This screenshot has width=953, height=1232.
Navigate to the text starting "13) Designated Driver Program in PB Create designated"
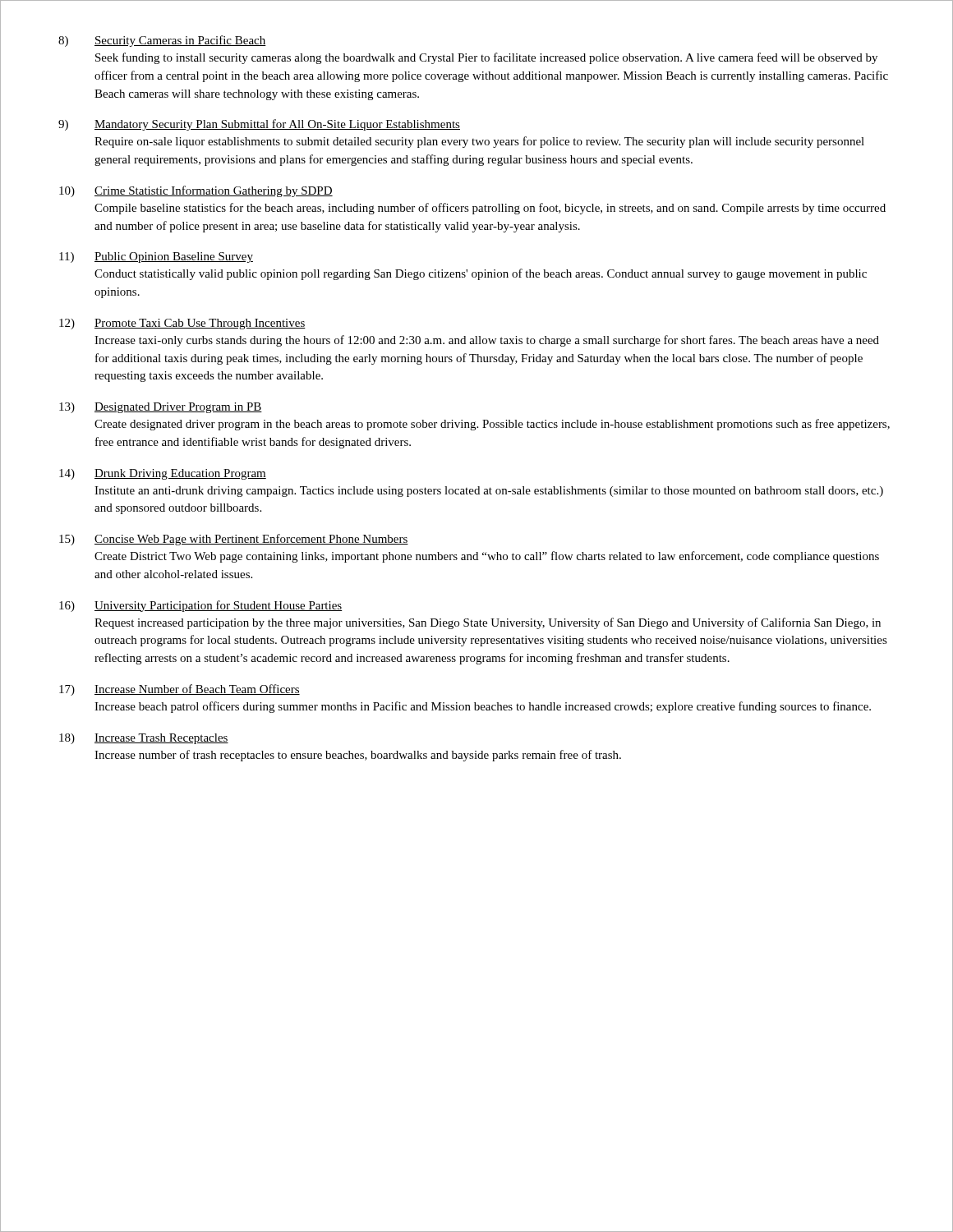pyautogui.click(x=476, y=426)
